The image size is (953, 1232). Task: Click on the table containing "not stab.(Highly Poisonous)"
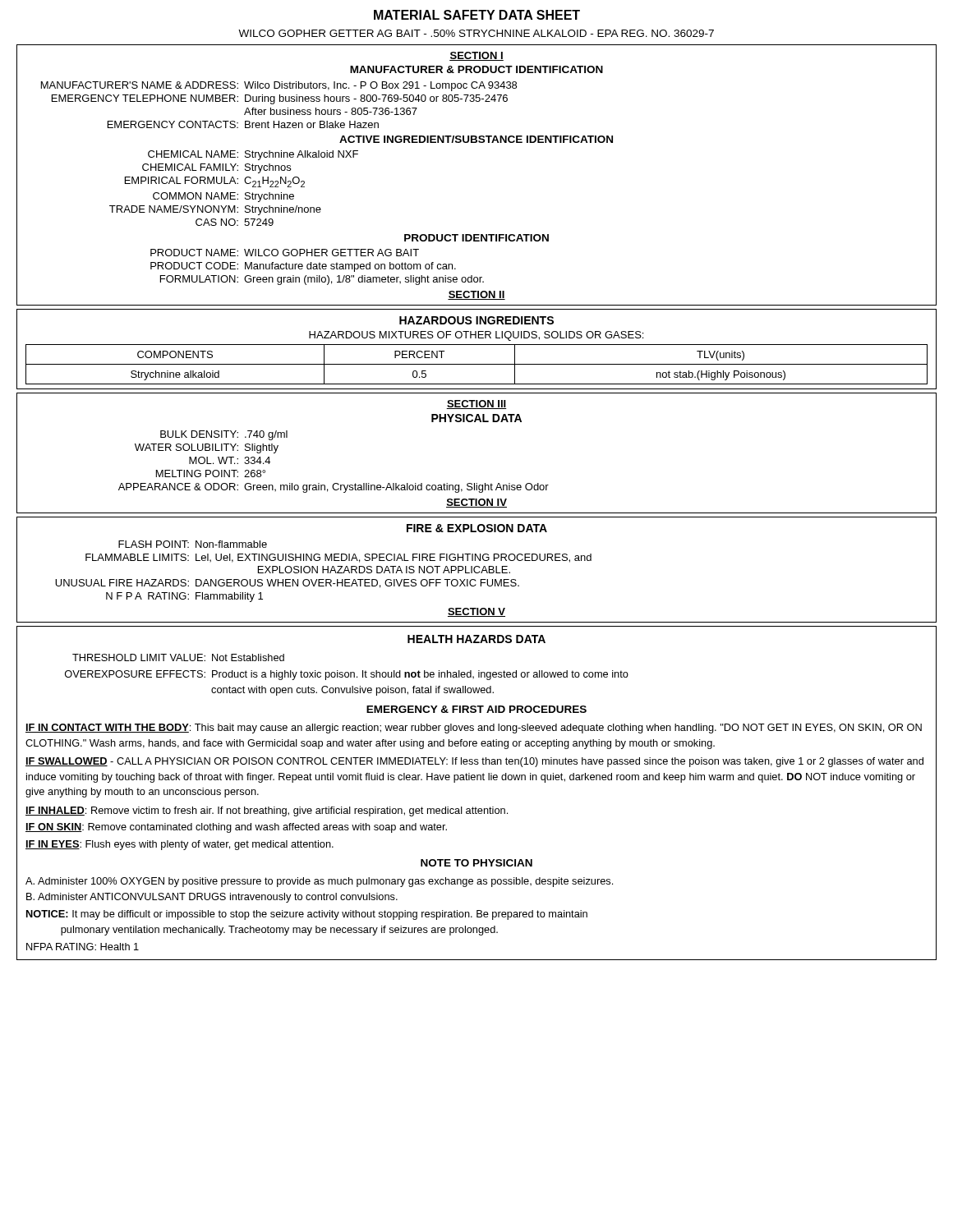coord(476,349)
